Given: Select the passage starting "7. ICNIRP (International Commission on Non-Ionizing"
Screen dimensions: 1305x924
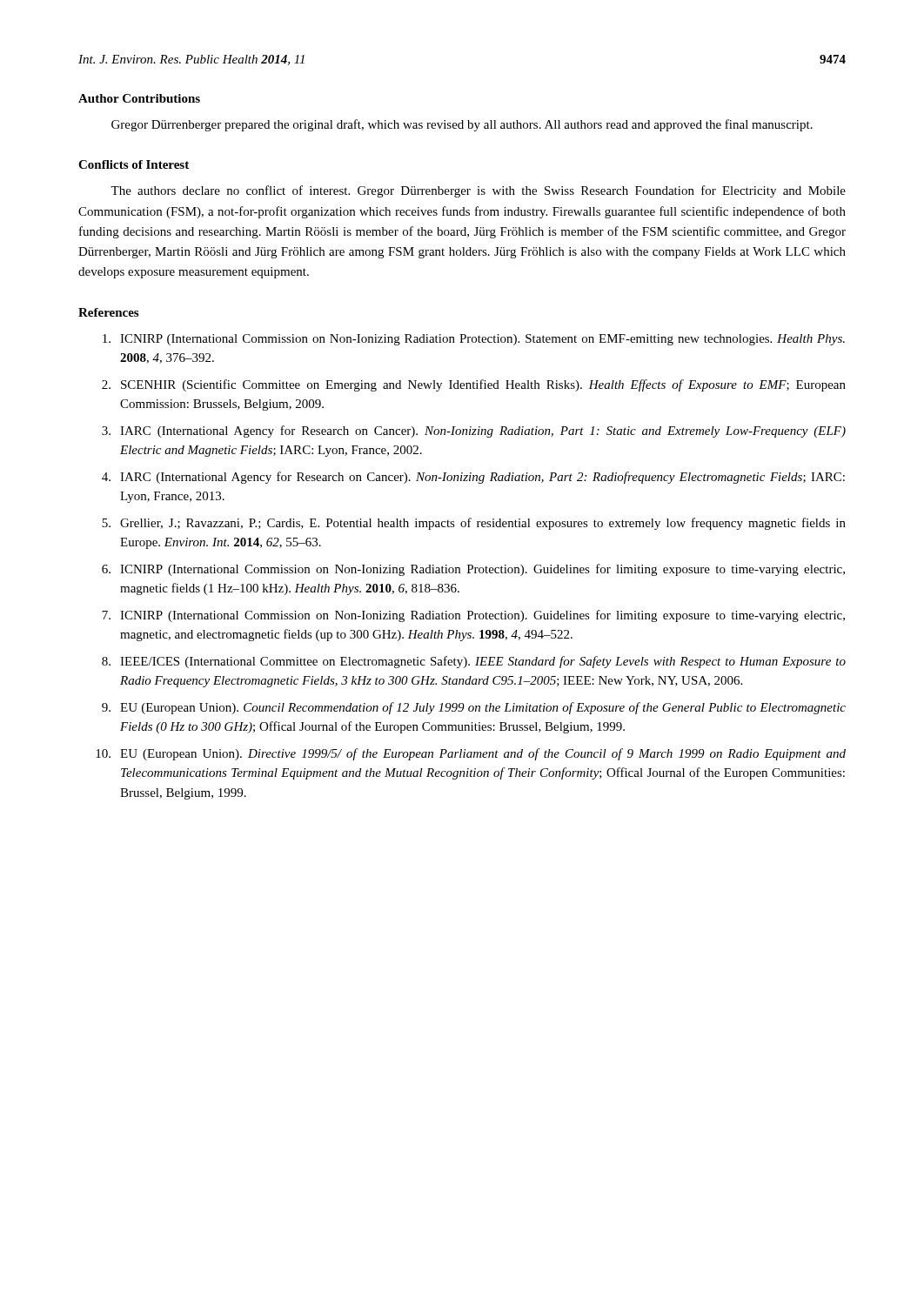Looking at the screenshot, I should (462, 625).
